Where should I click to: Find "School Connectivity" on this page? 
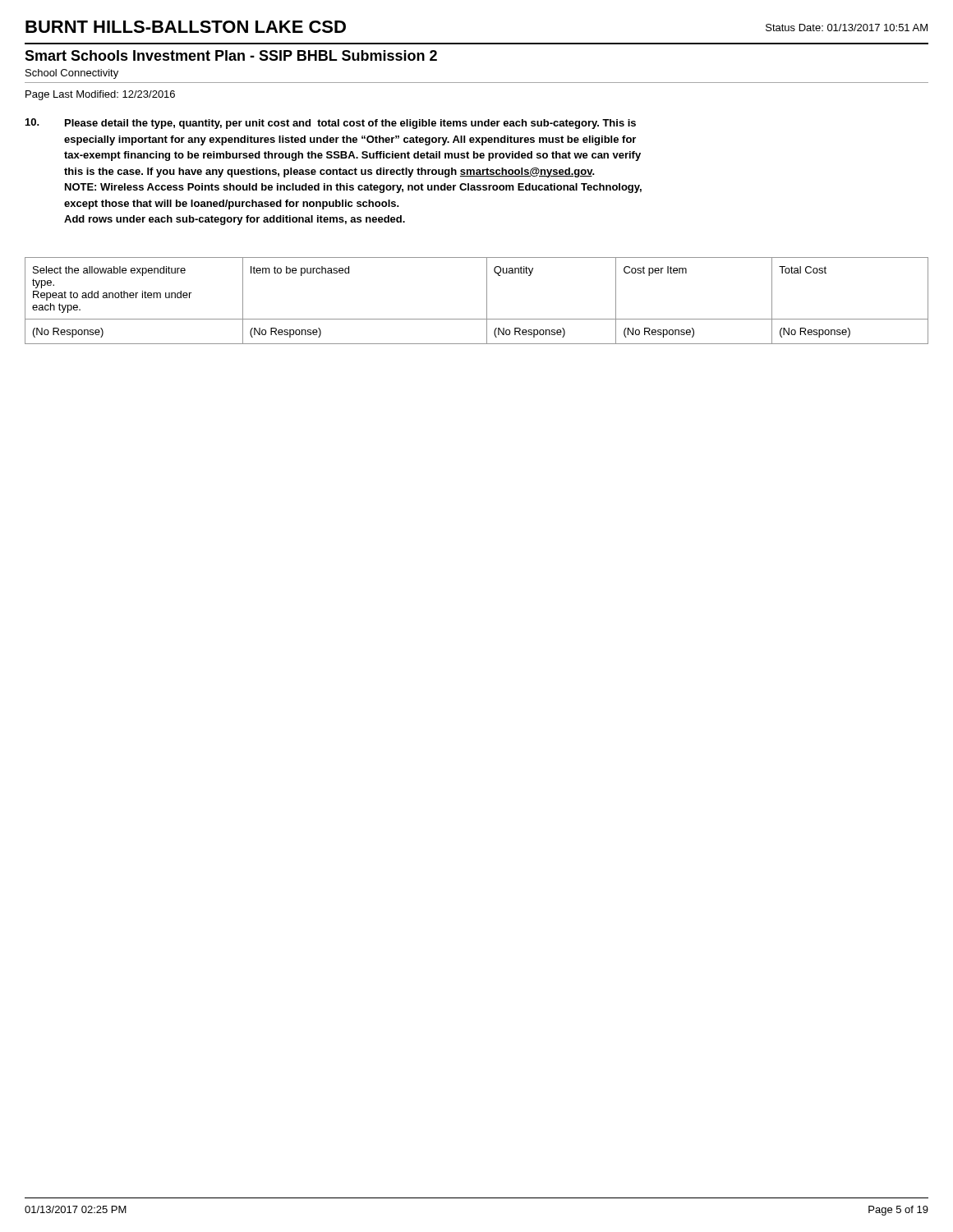72,73
